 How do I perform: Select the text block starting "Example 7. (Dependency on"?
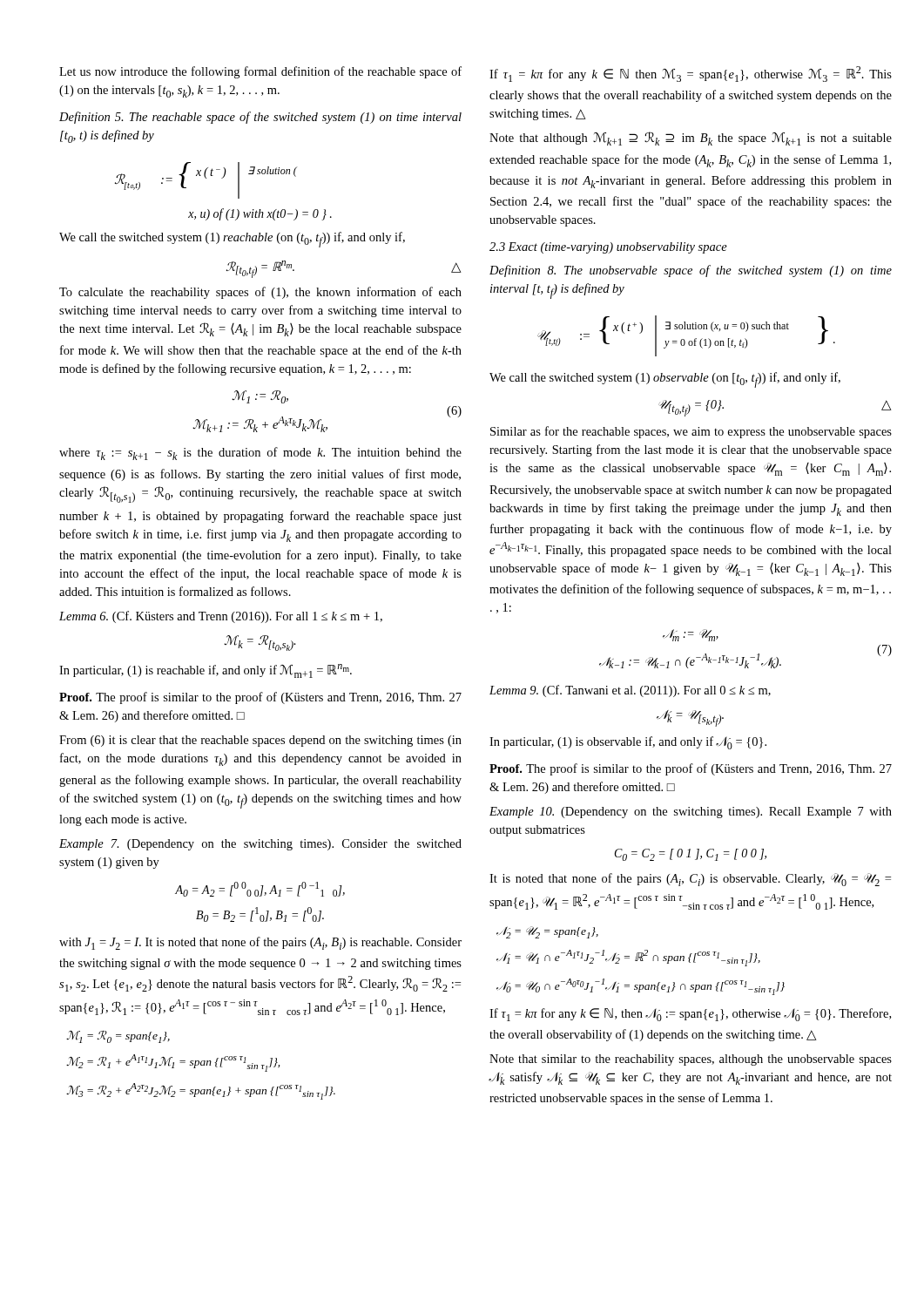(260, 882)
